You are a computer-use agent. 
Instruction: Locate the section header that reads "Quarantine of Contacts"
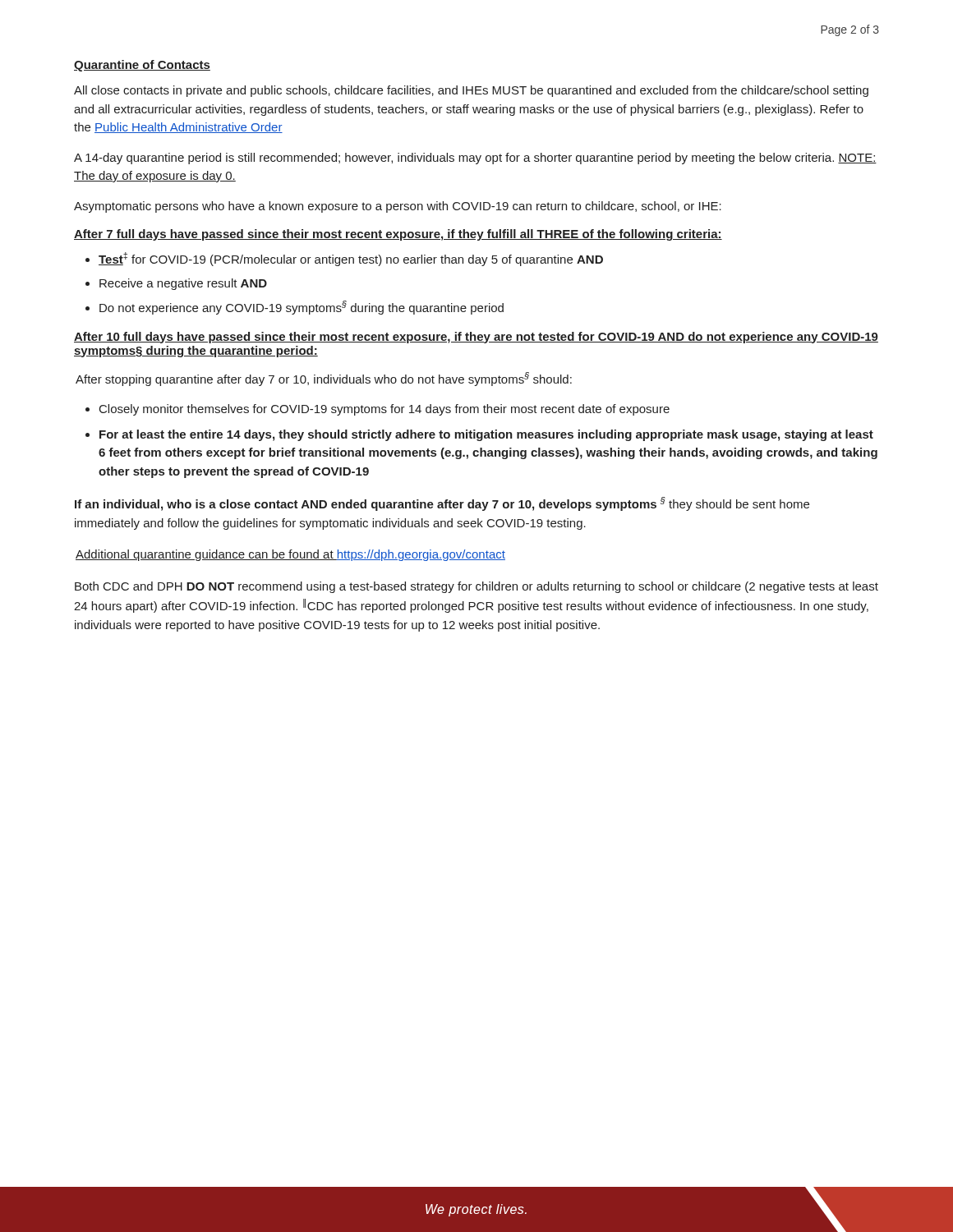(x=142, y=64)
